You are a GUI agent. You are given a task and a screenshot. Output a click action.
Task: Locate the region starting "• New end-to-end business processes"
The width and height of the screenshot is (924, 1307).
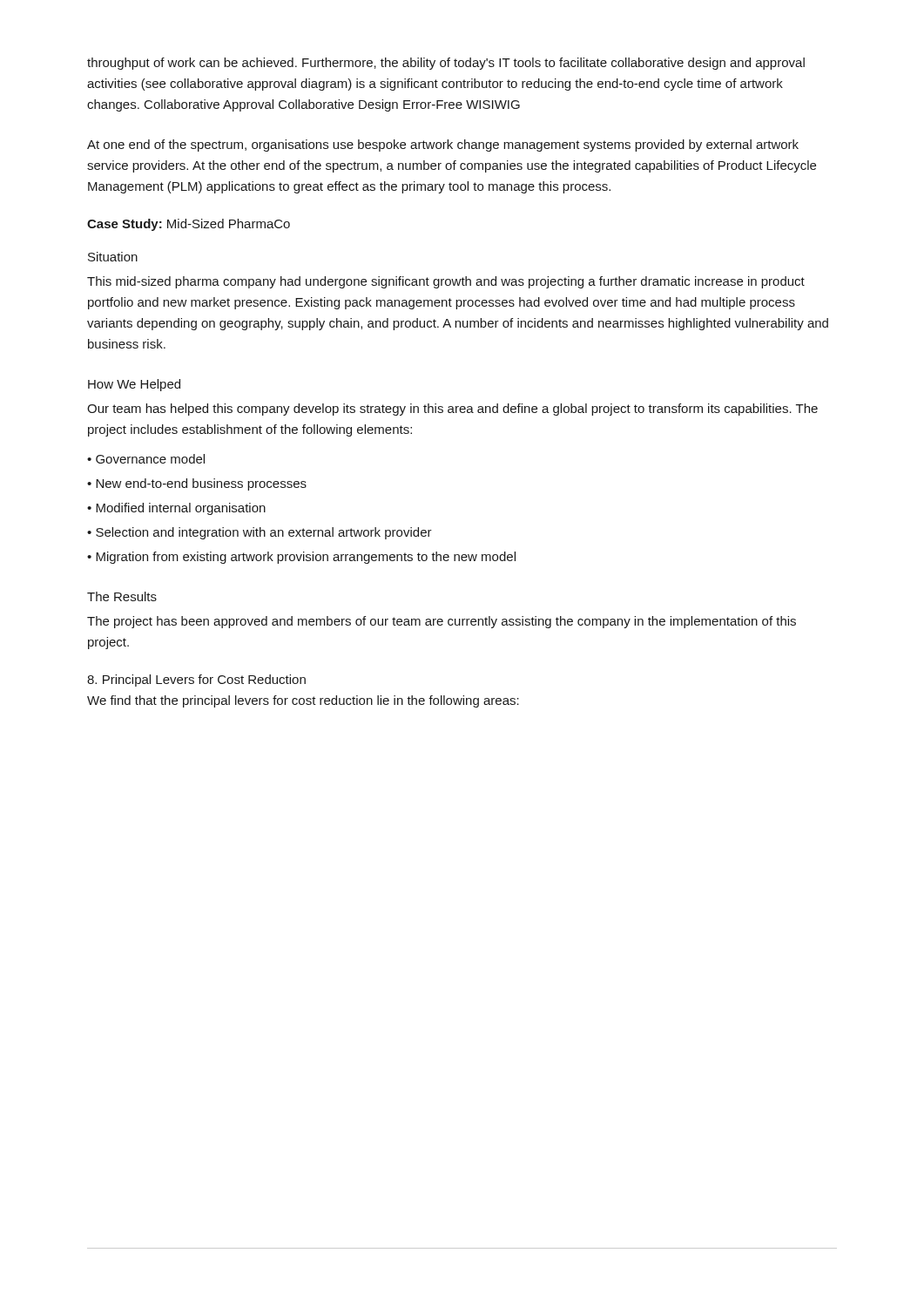[197, 483]
